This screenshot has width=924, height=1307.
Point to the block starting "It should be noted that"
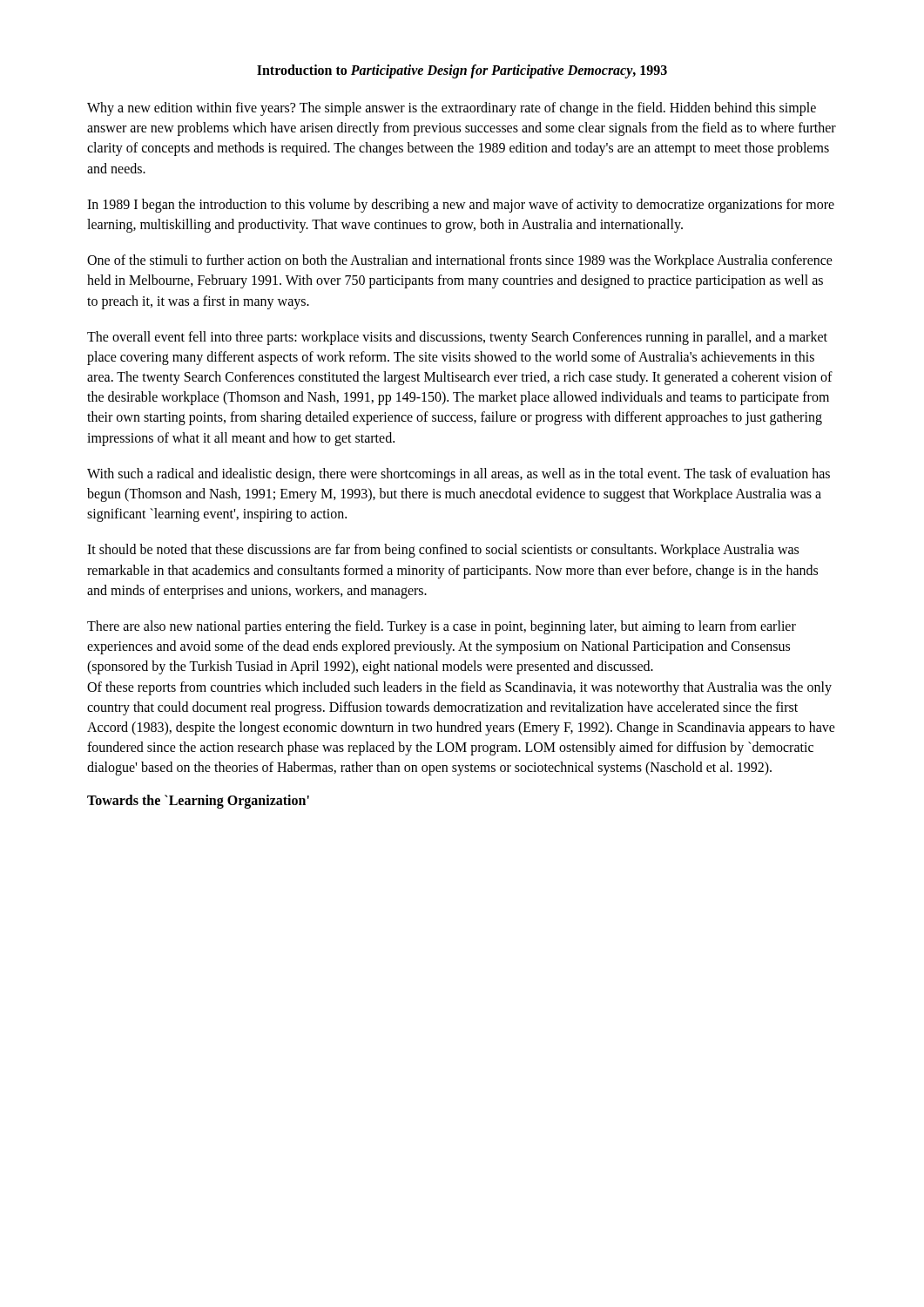[453, 570]
